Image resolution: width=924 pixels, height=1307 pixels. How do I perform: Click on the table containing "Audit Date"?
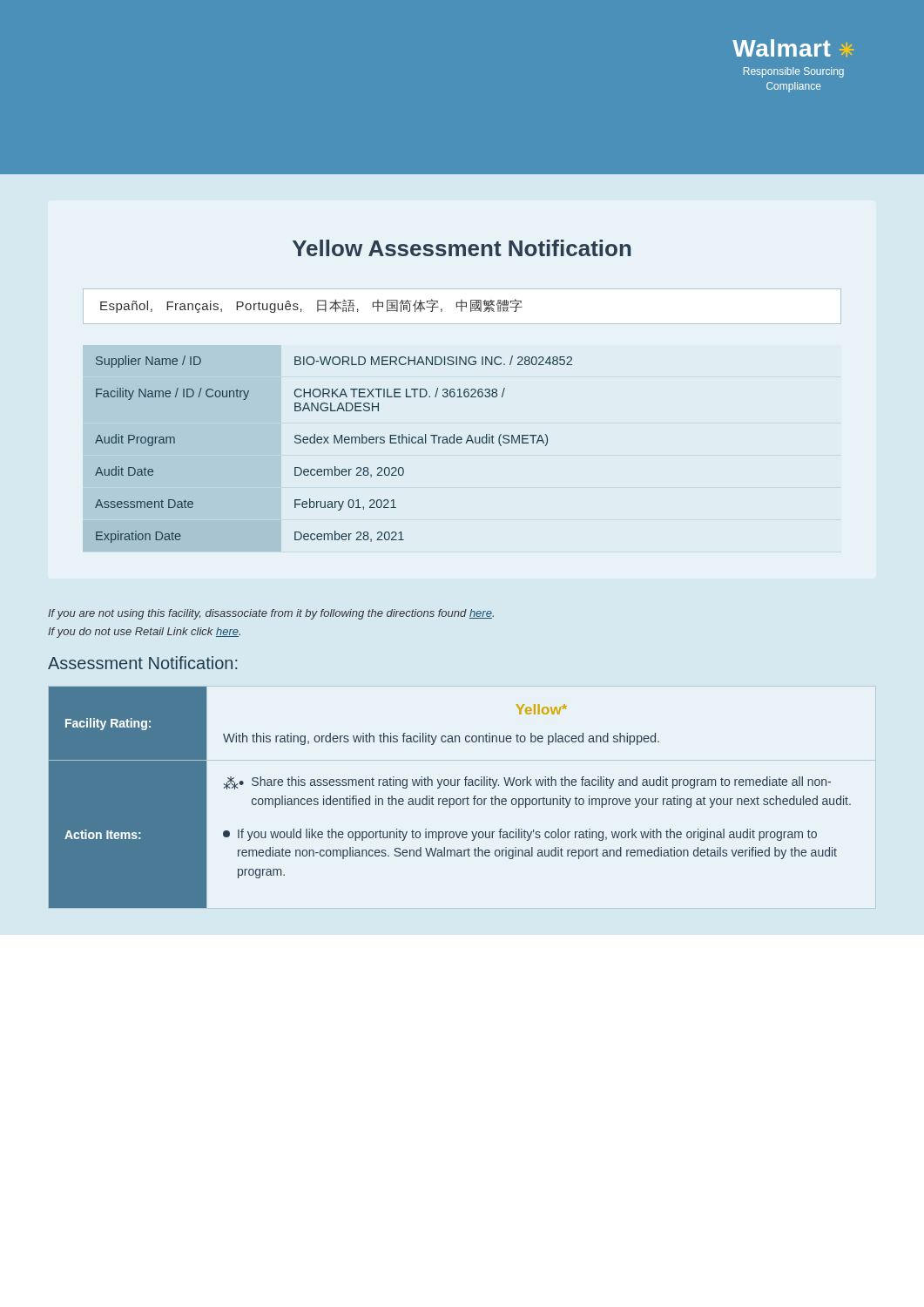point(462,449)
